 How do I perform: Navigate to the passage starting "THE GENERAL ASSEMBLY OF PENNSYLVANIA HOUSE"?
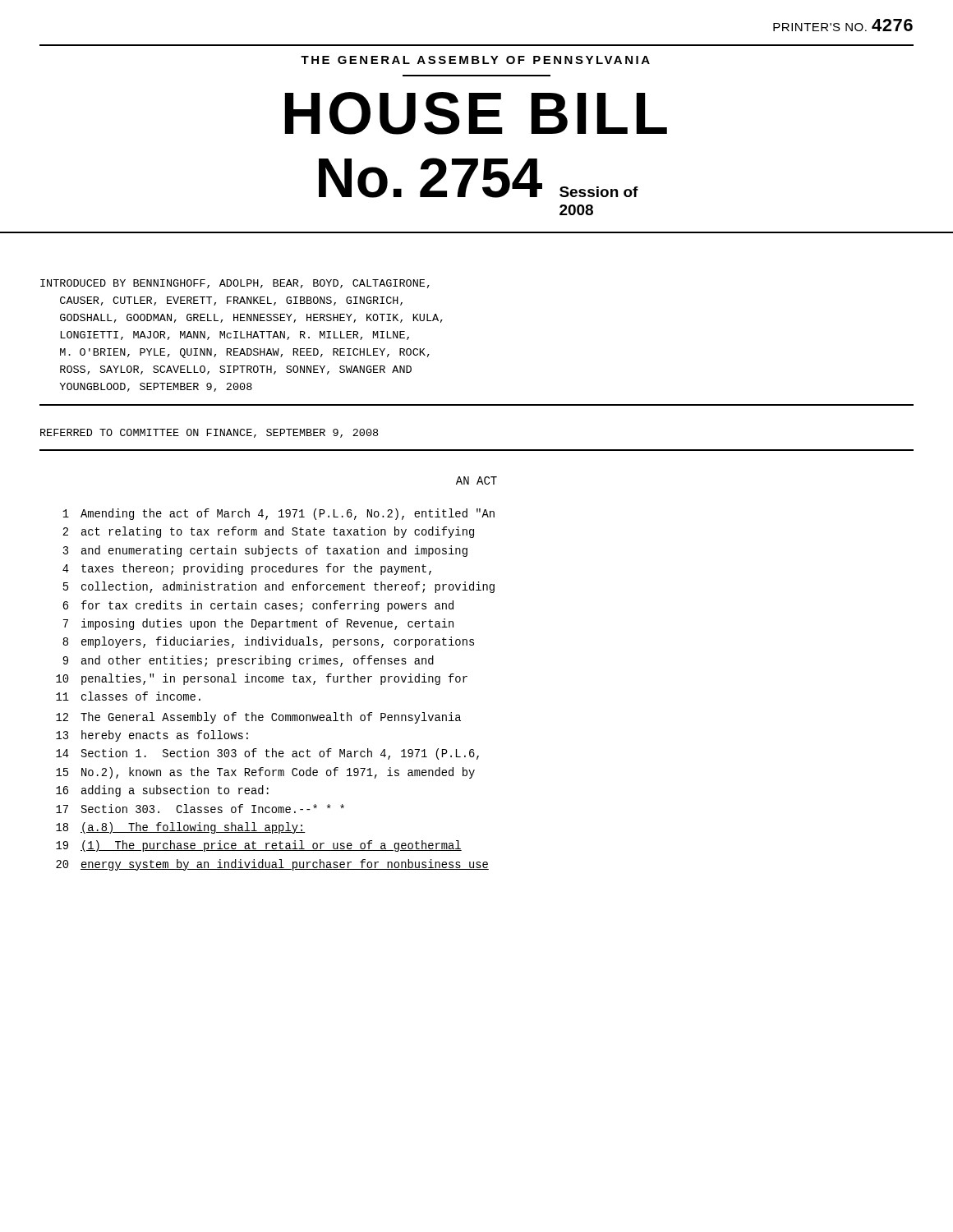(476, 136)
